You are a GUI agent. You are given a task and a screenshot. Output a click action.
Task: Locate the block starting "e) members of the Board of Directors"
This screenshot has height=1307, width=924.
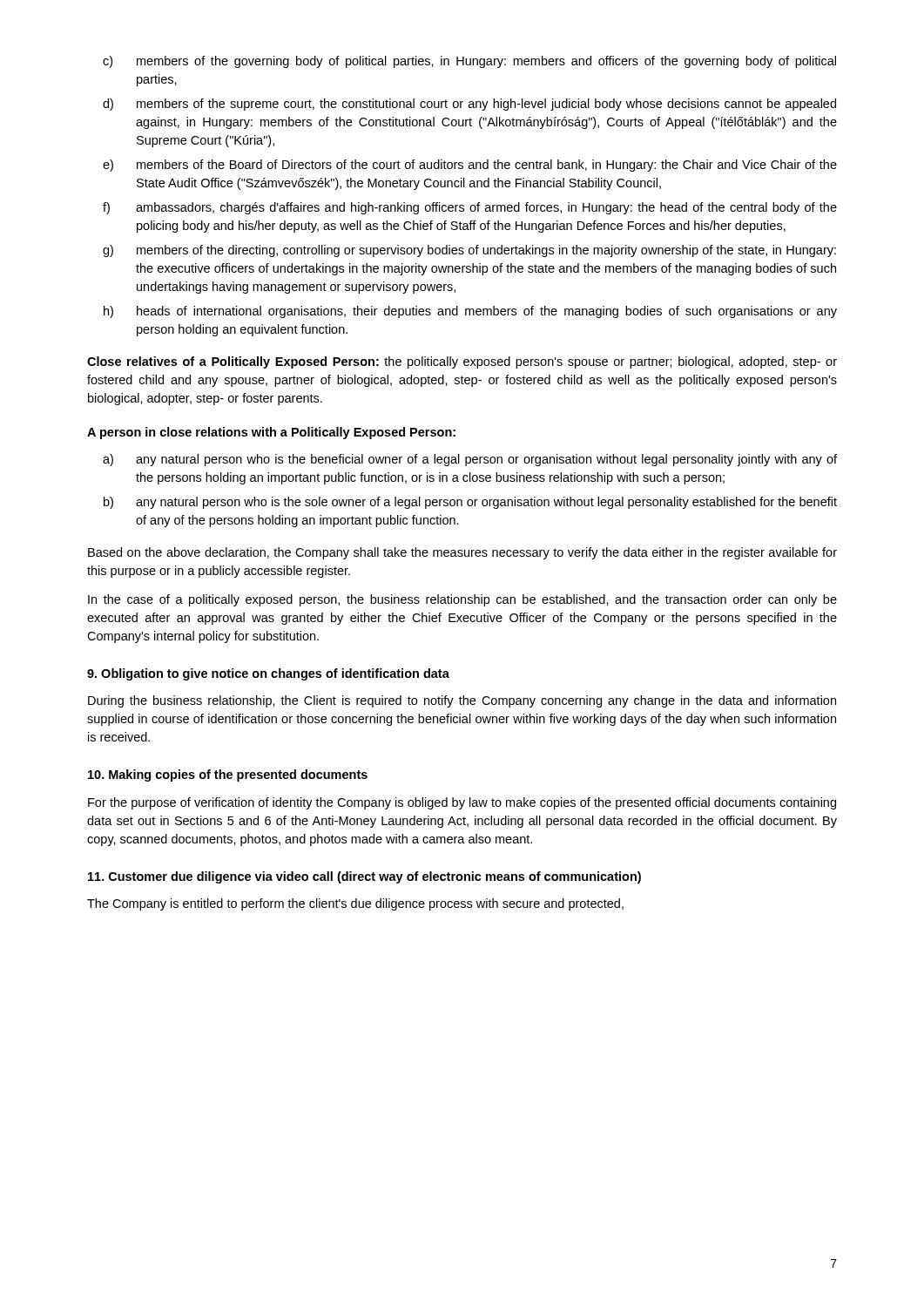point(462,174)
